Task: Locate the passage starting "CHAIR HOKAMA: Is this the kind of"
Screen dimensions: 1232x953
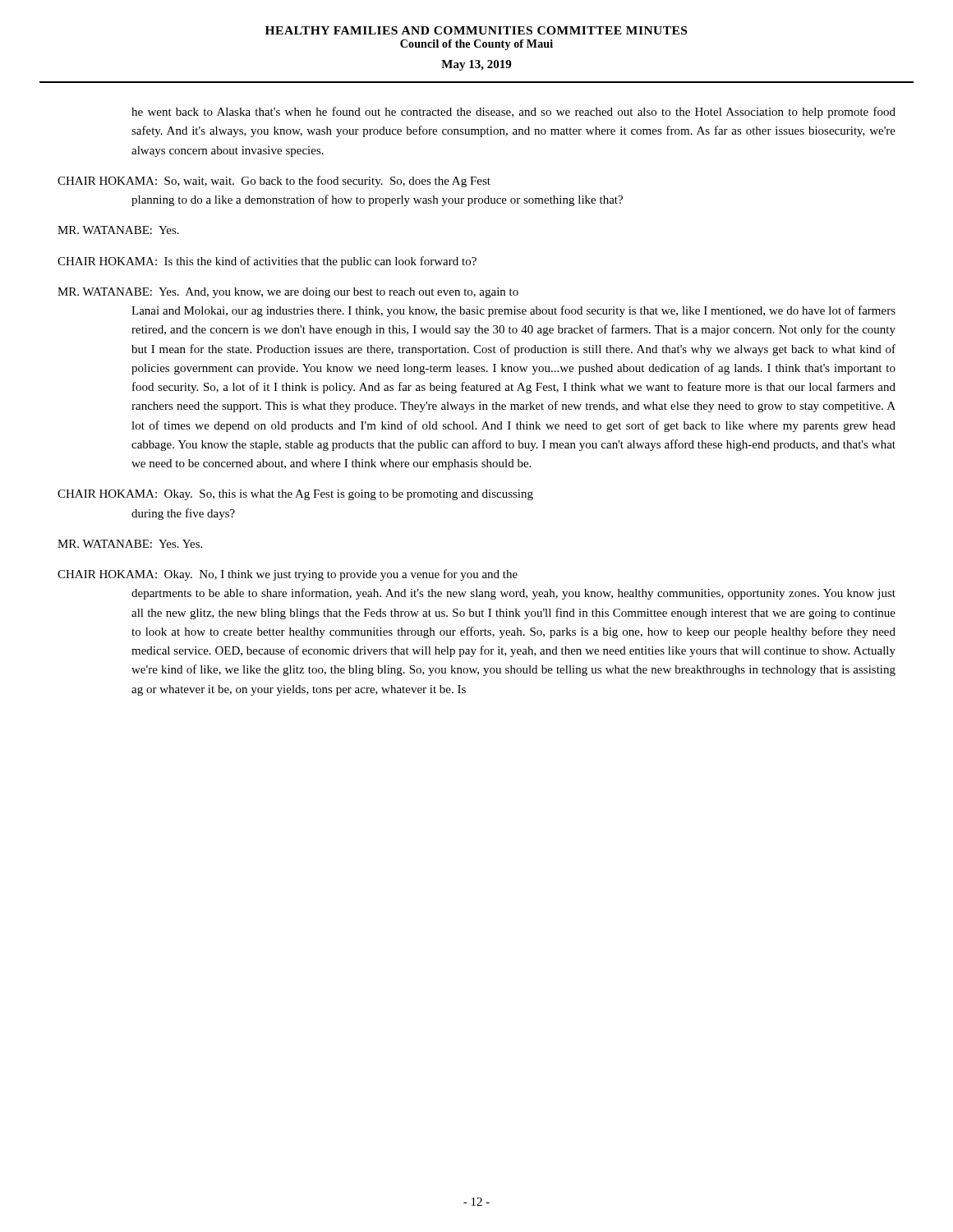Action: pyautogui.click(x=267, y=261)
